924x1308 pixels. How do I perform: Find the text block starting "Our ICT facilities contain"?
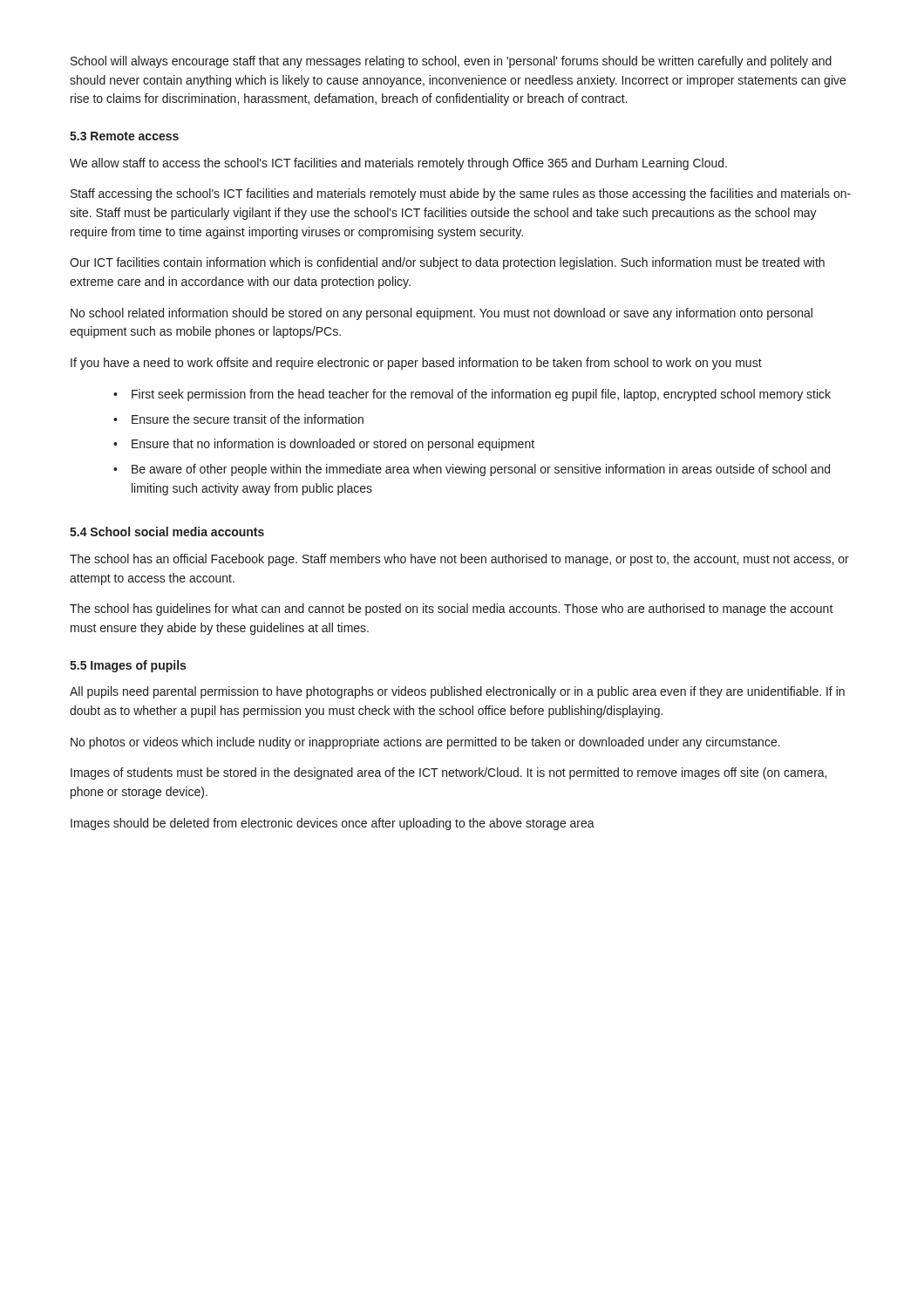click(x=447, y=272)
